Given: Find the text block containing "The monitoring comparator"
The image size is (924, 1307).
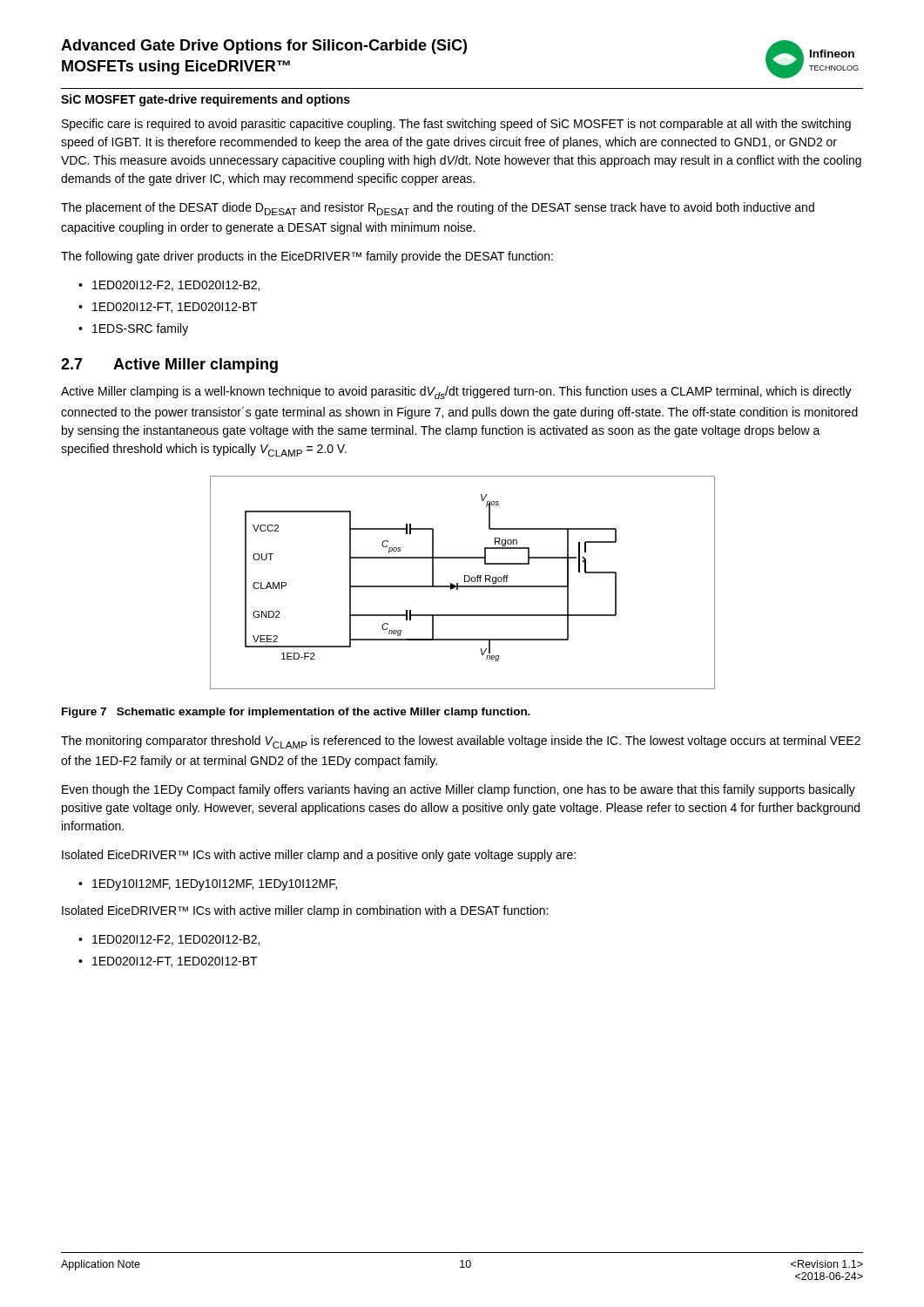Looking at the screenshot, I should click(461, 751).
